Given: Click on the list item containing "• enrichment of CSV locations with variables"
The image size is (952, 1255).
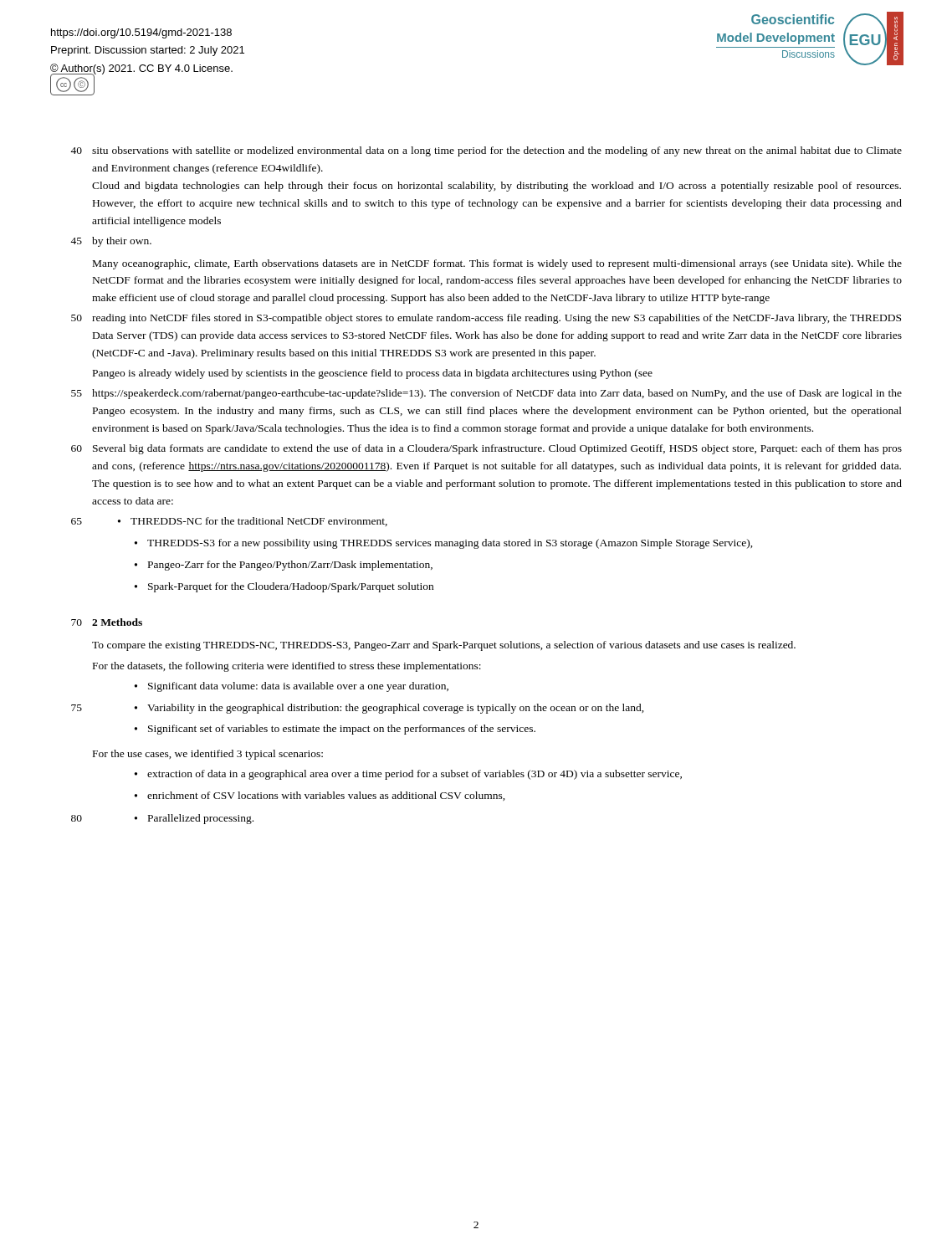Looking at the screenshot, I should pos(320,796).
